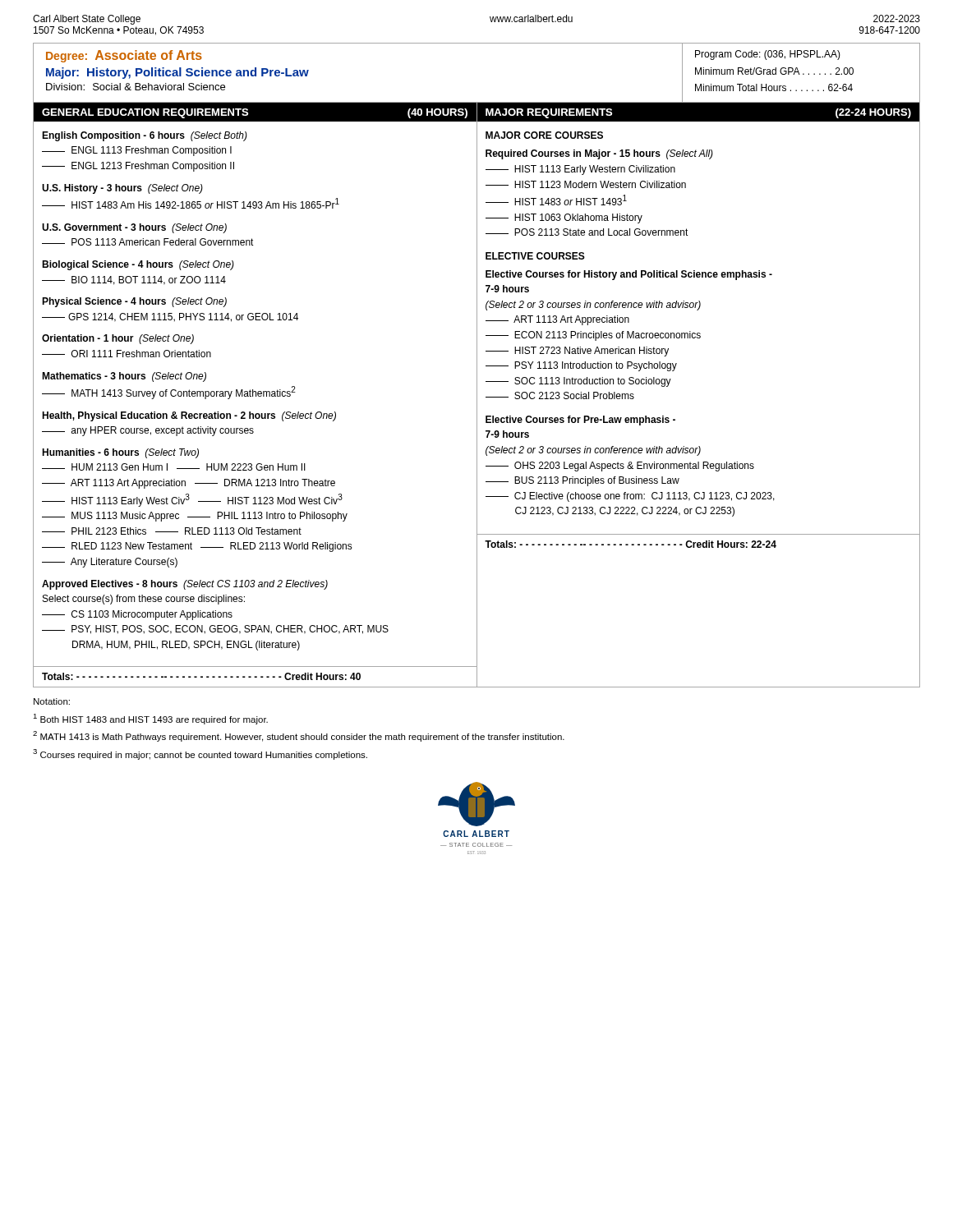Find the block on this page that starts "MAJOR CORE COURSES Required"
Viewport: 953px width, 1232px height.
(x=544, y=135)
